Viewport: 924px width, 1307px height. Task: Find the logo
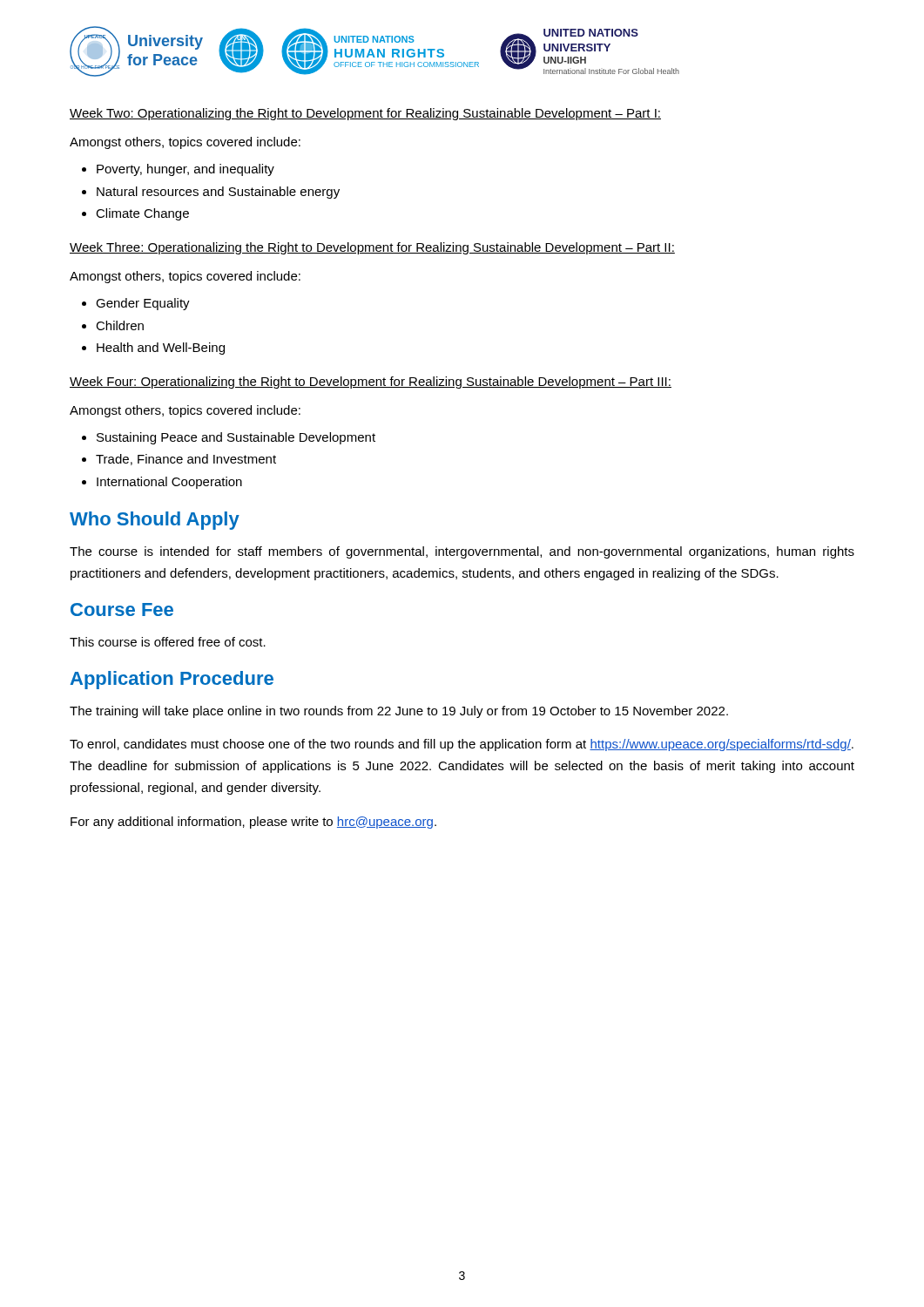(x=462, y=51)
